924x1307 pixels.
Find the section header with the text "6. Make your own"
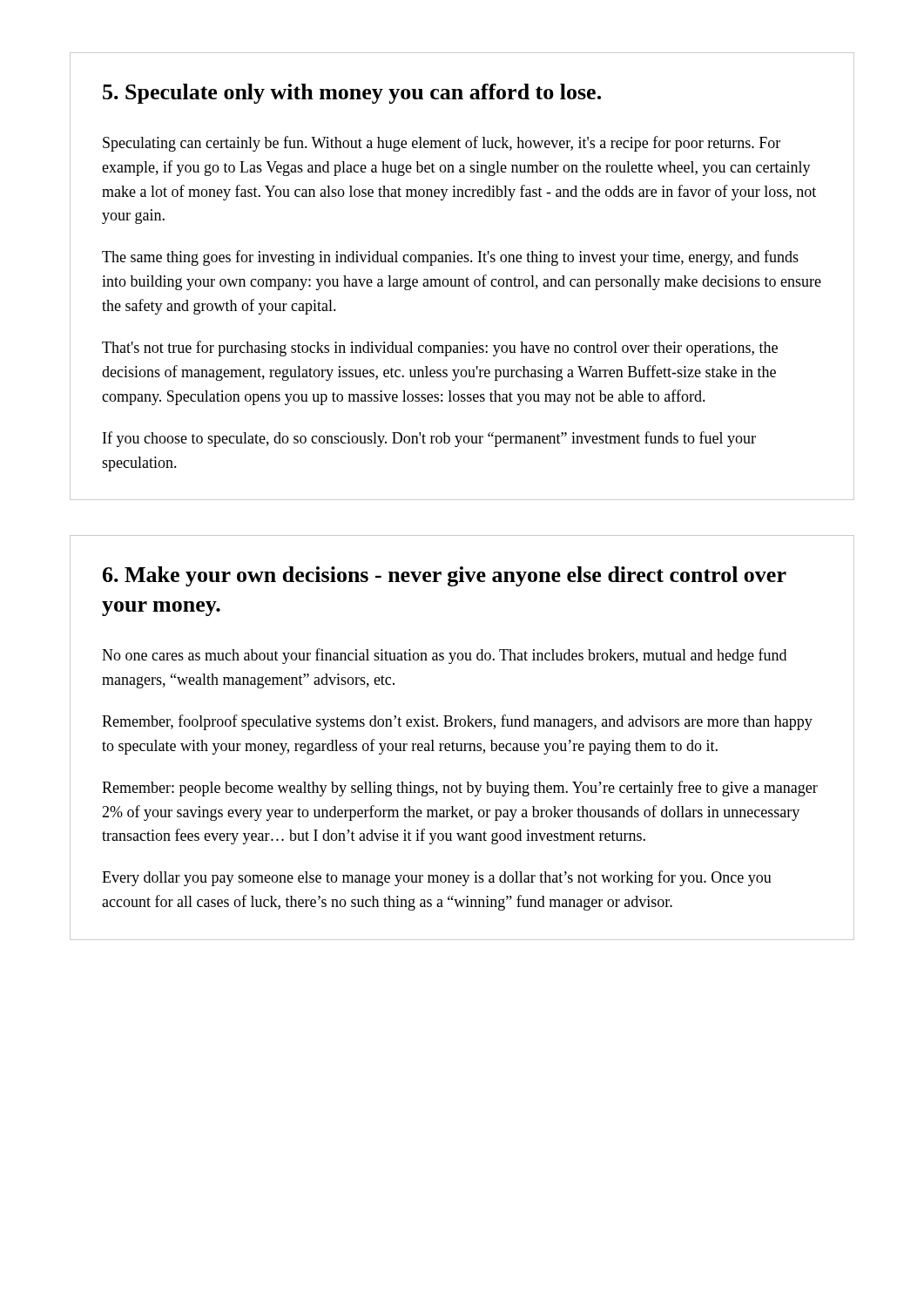(x=444, y=590)
